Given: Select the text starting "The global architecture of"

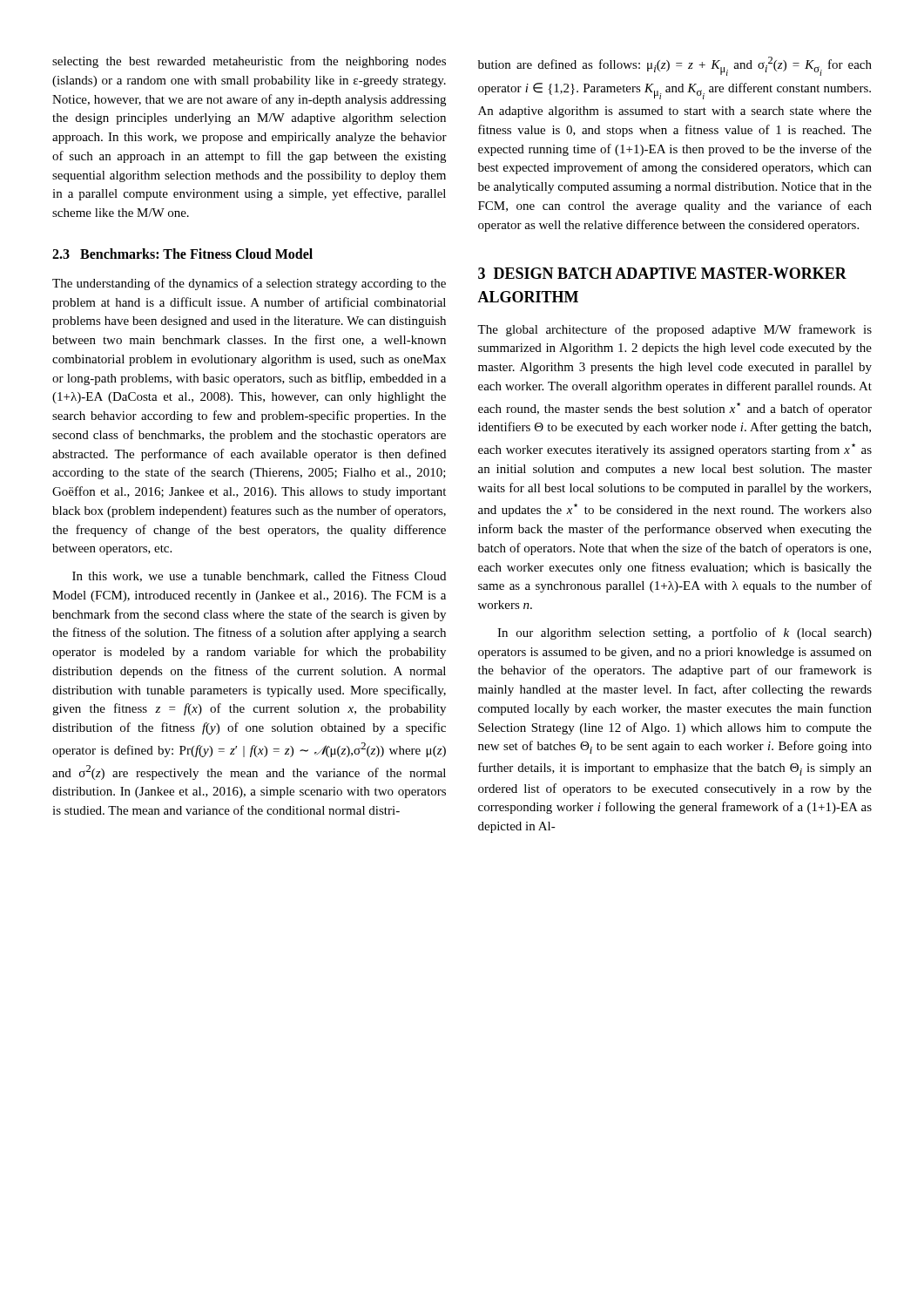Looking at the screenshot, I should (675, 578).
